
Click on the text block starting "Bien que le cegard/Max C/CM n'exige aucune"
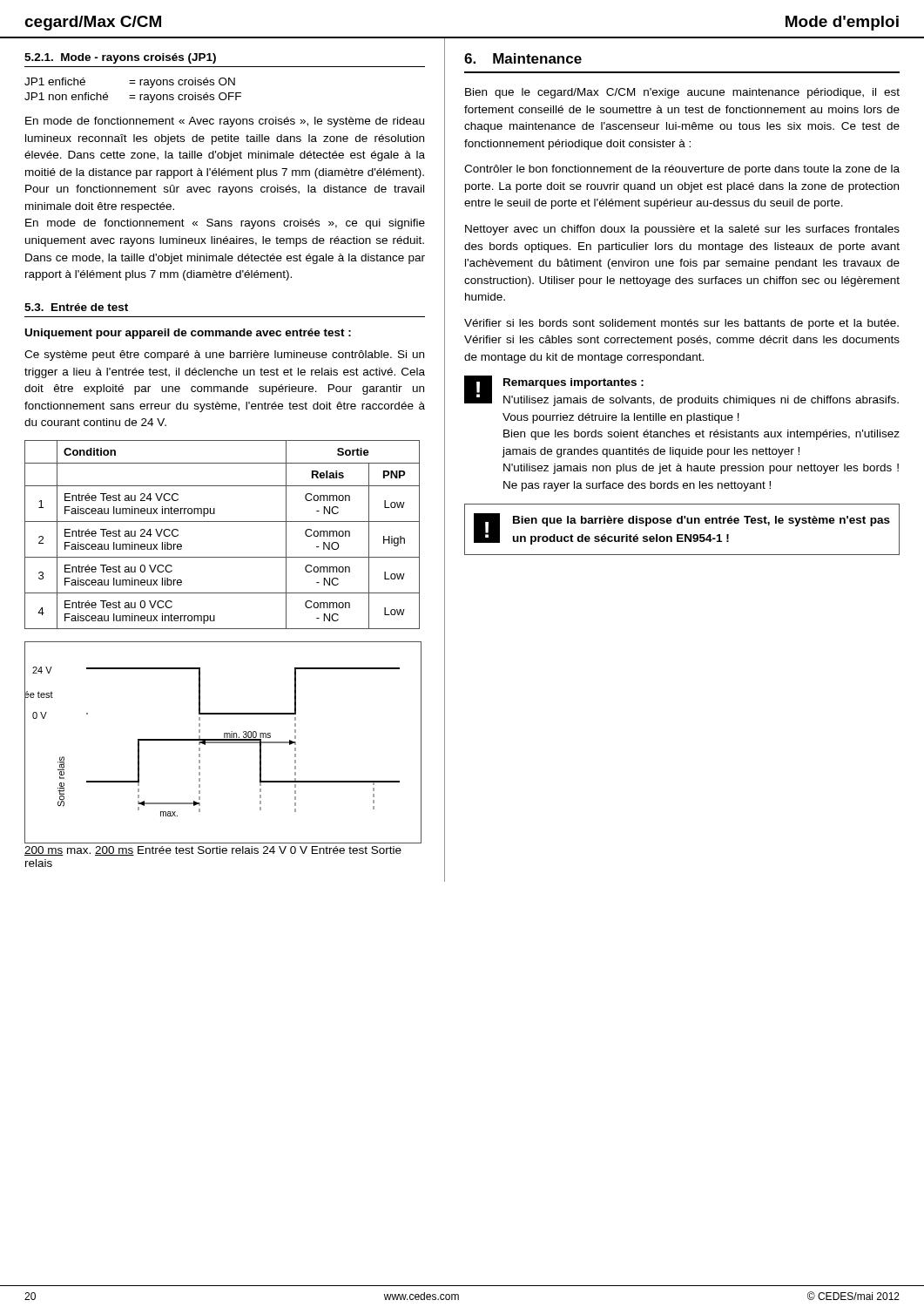pos(682,117)
